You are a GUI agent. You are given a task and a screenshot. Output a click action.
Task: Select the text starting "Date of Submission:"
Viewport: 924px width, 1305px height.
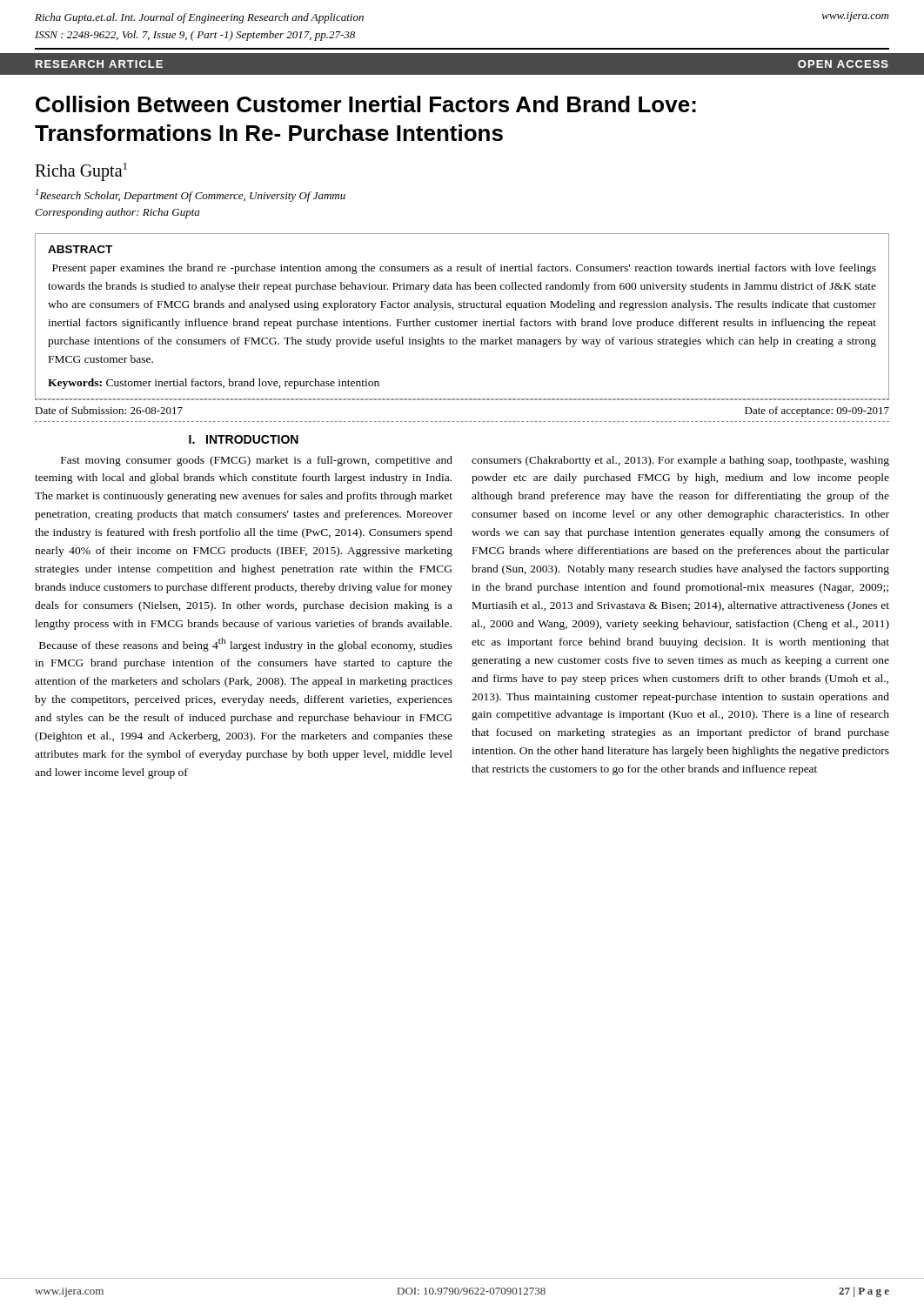[462, 410]
